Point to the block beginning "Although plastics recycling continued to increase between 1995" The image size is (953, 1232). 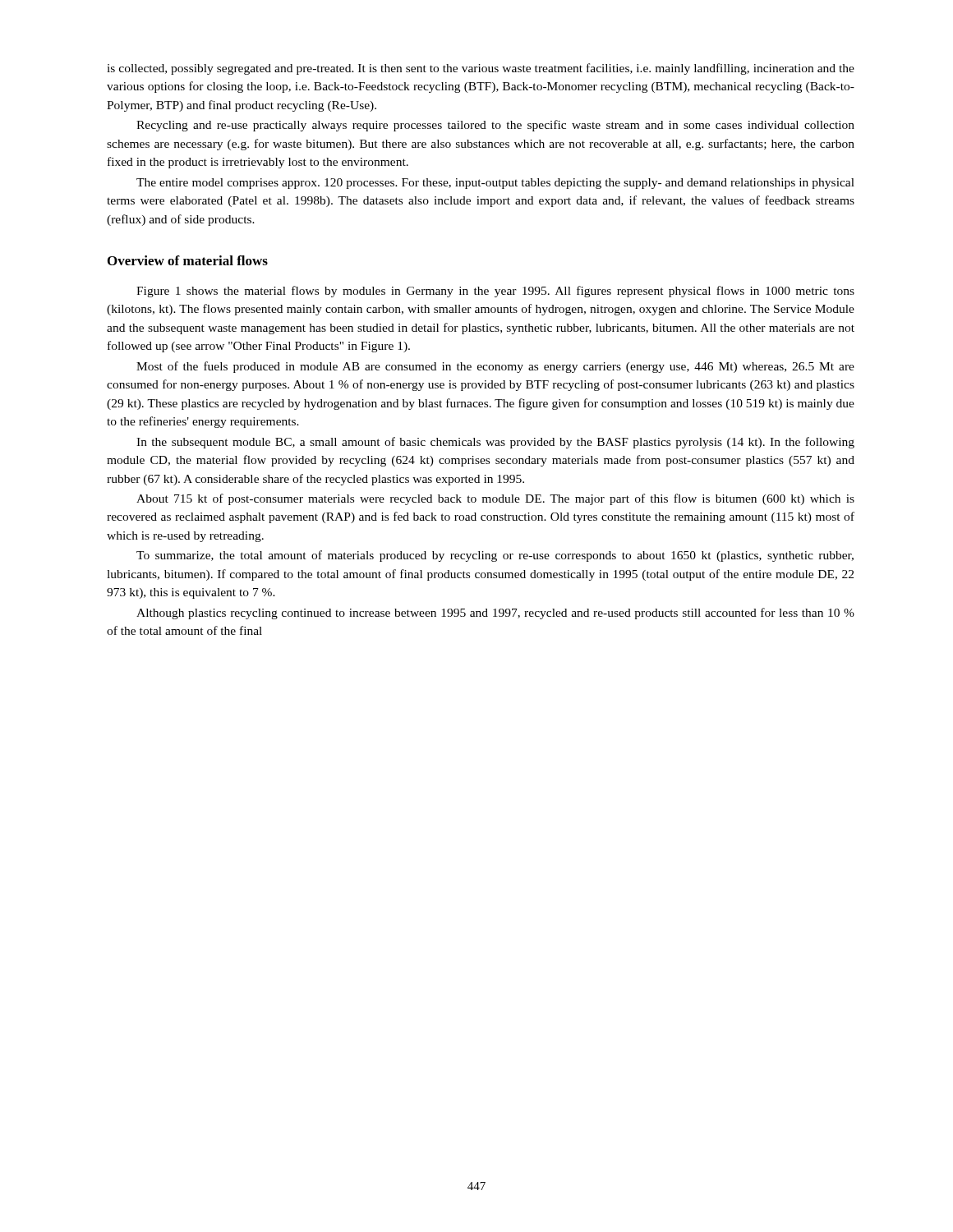pyautogui.click(x=481, y=622)
